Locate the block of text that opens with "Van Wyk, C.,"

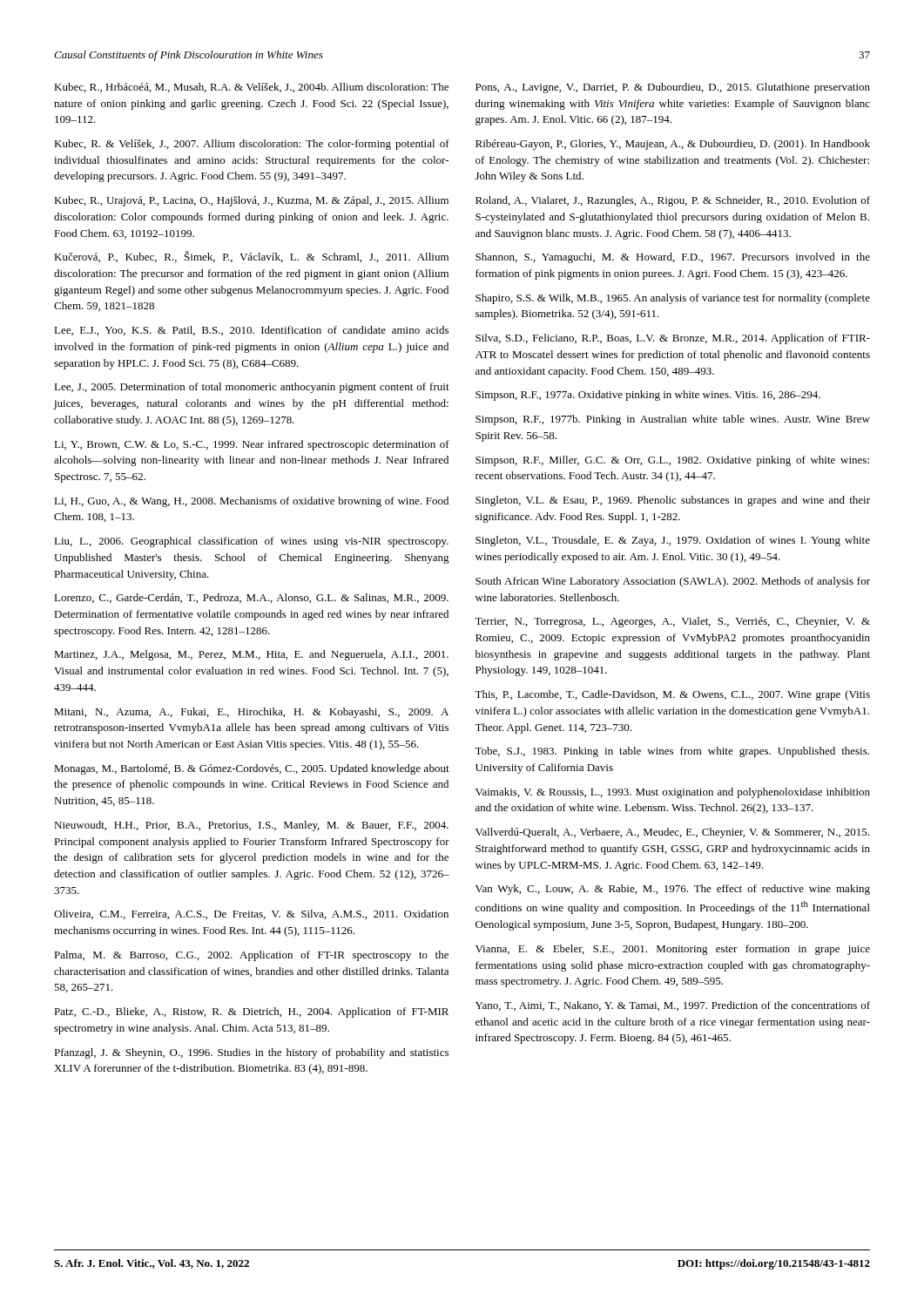[673, 906]
